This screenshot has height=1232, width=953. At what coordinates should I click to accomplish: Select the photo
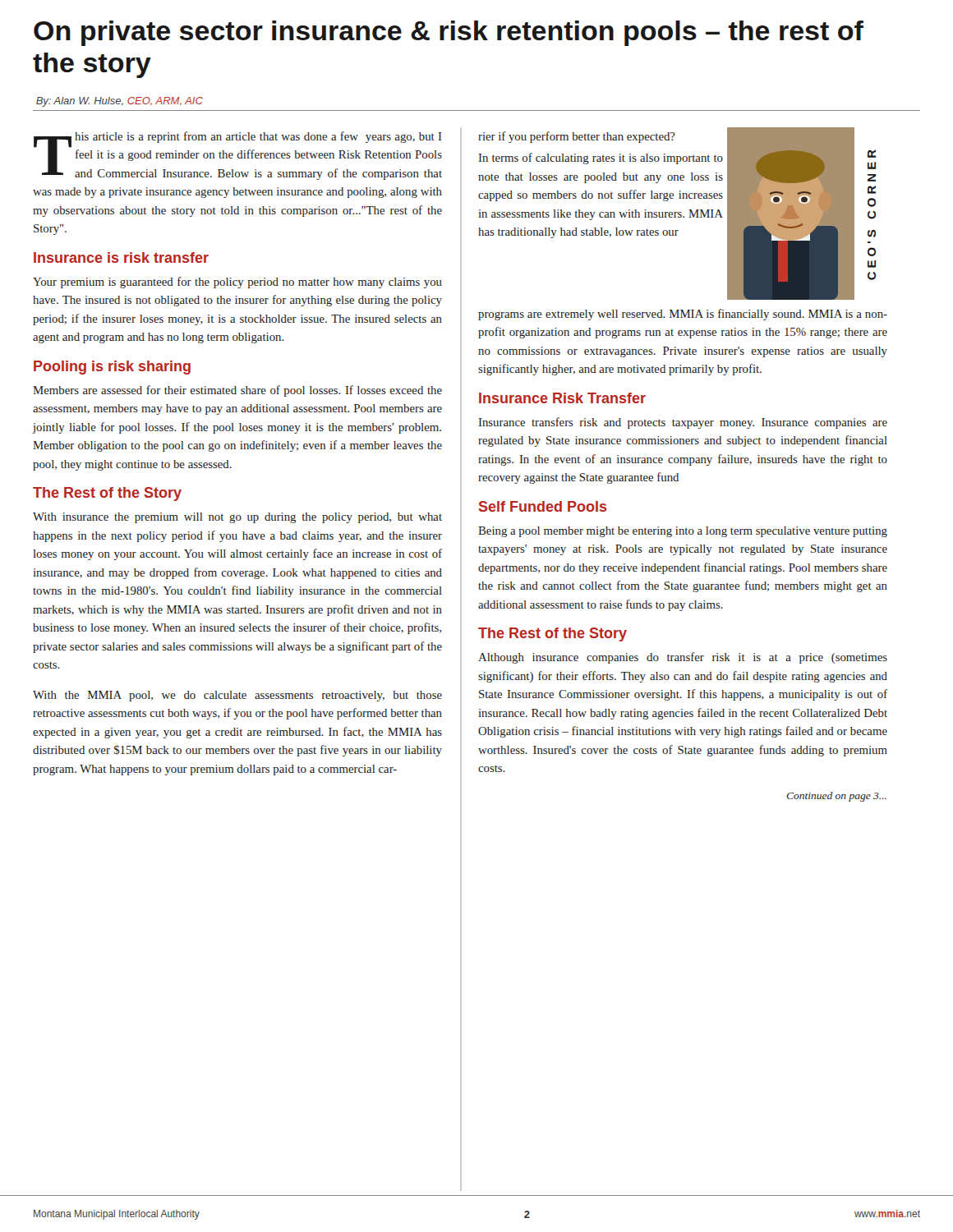(x=807, y=214)
